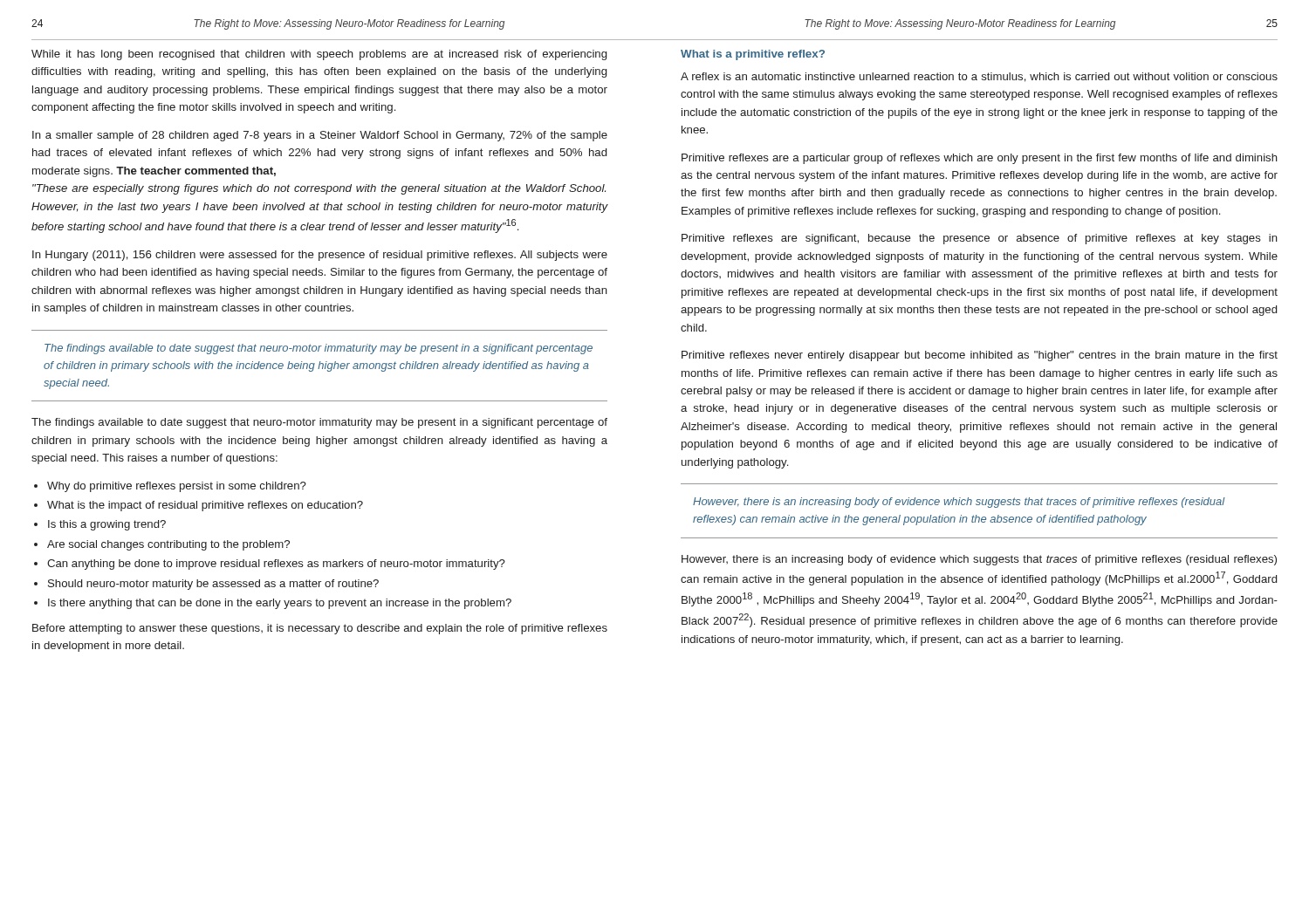
Task: Find the block on this page that starts "Before attempting to answer"
Action: 319,637
